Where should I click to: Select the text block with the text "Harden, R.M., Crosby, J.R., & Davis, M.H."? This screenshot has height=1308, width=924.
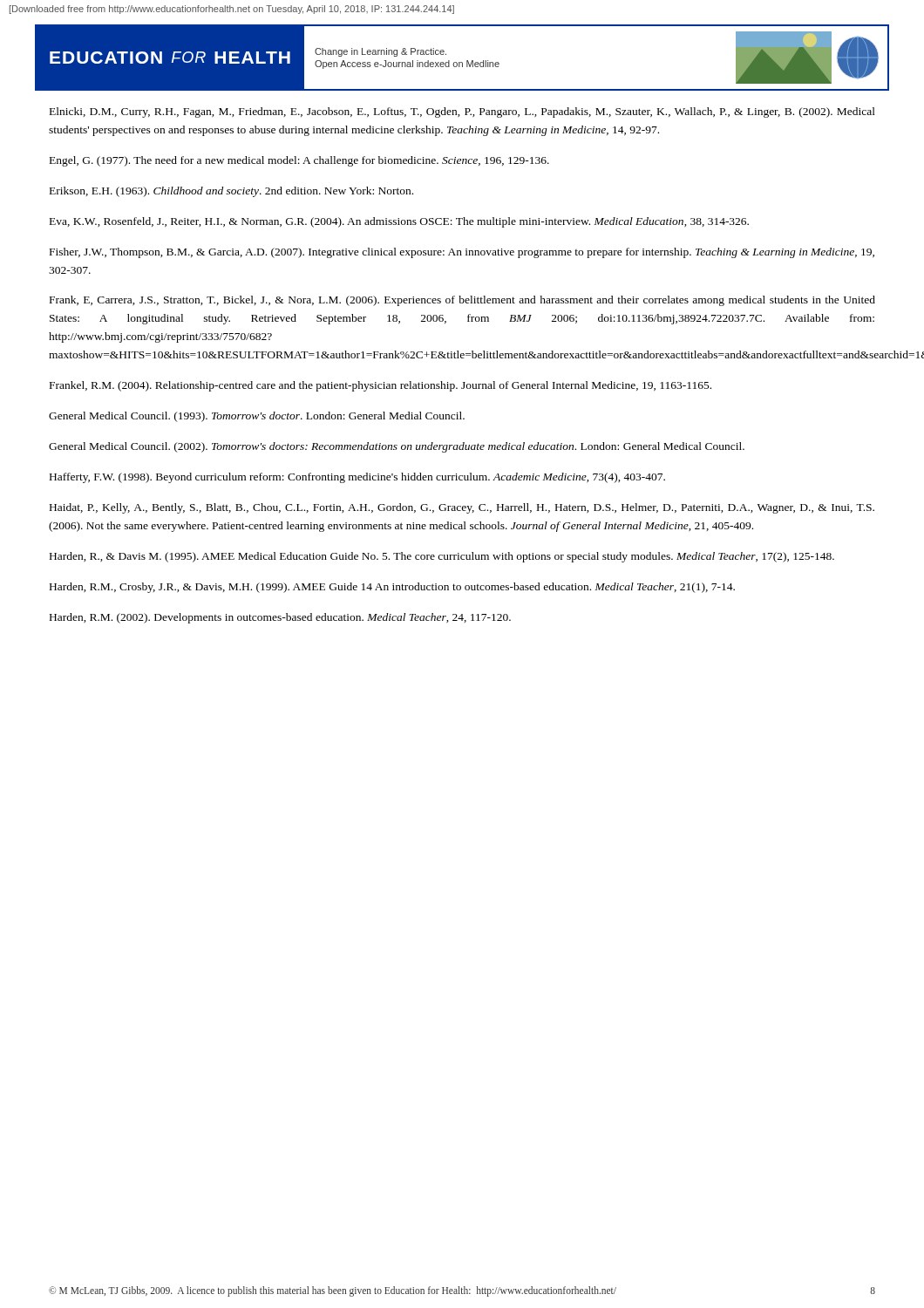392,586
